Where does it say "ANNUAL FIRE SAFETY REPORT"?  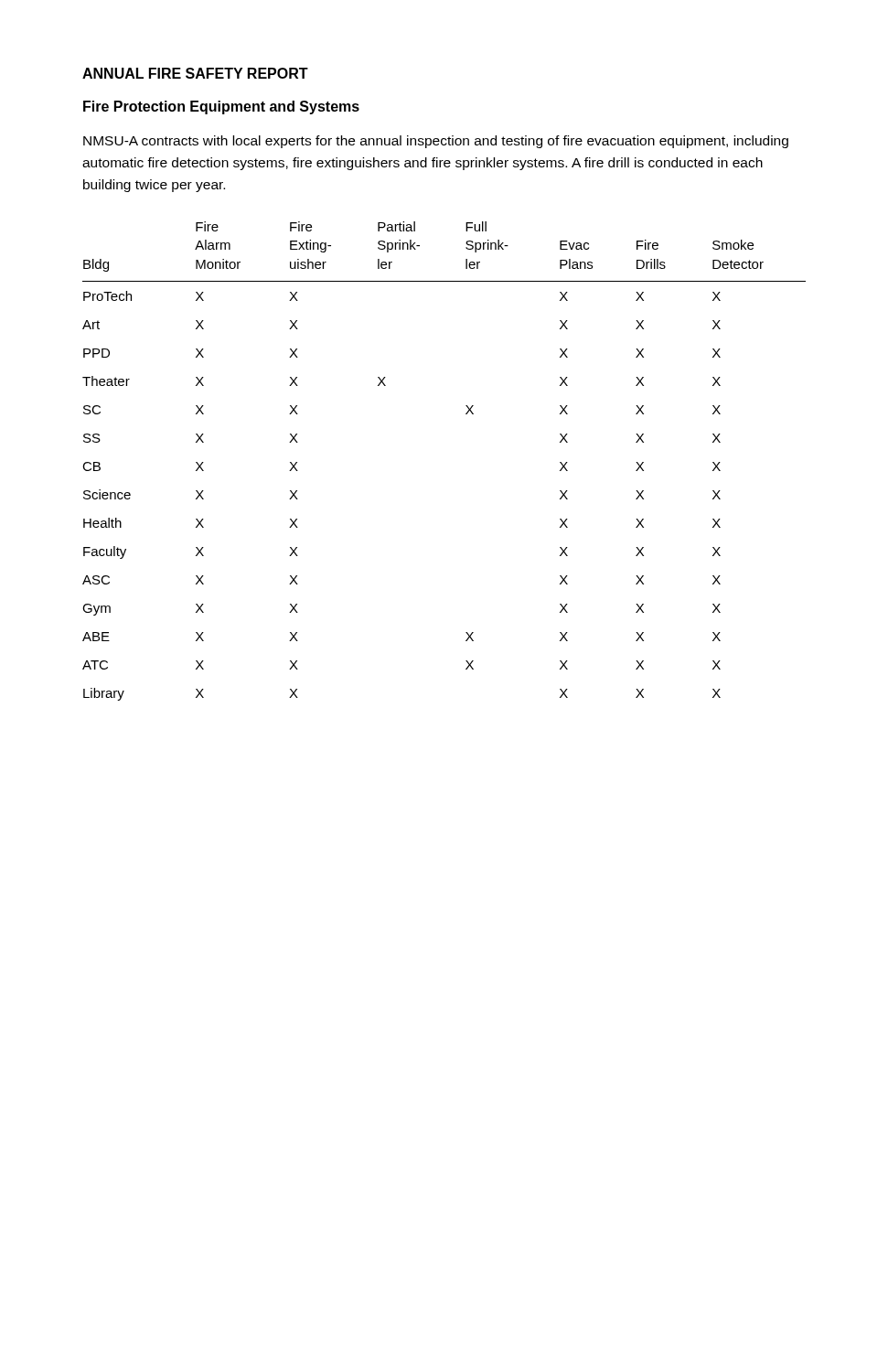pyautogui.click(x=195, y=74)
